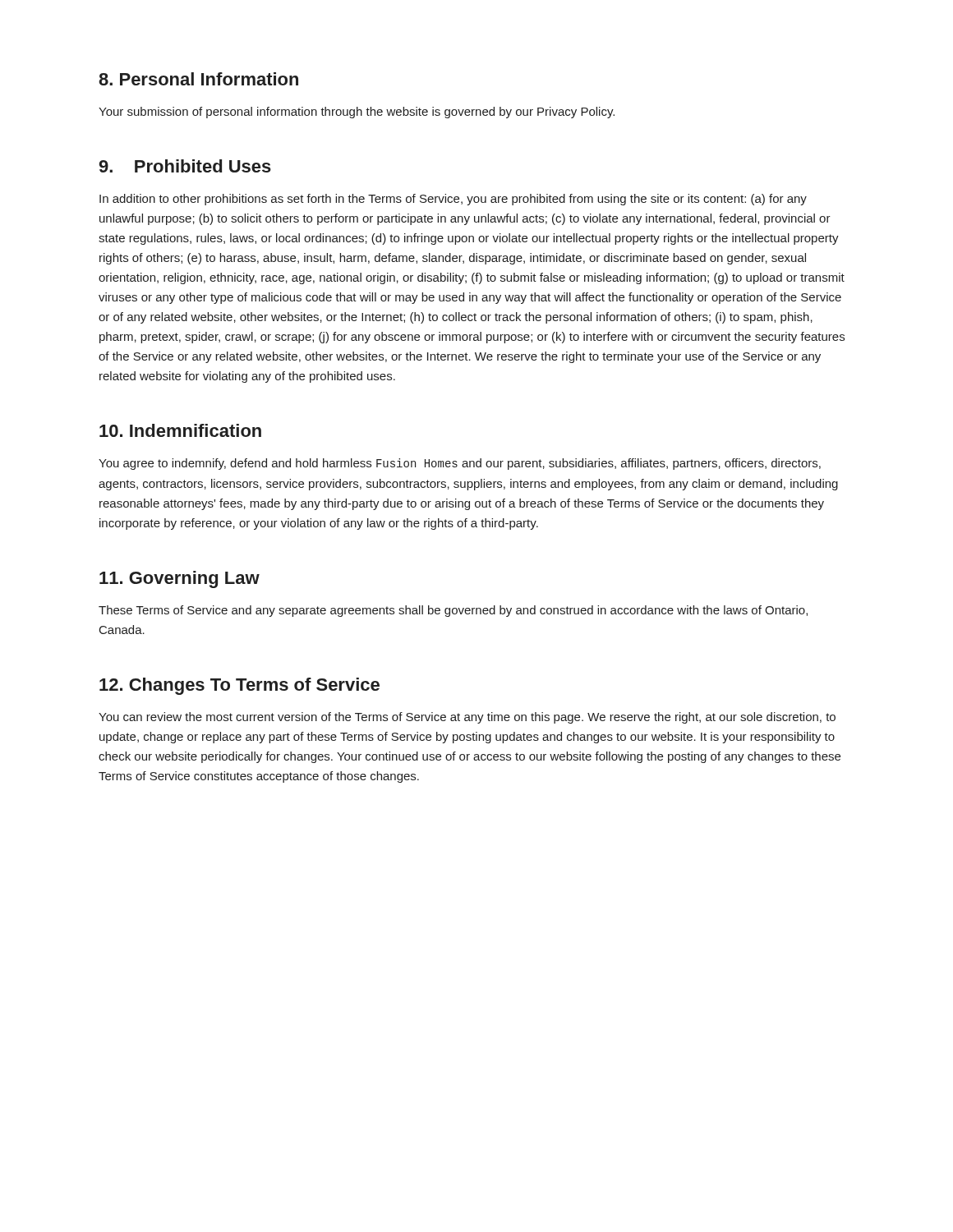
Task: Select the section header that reads "12. Changes To Terms of Service"
Action: (239, 684)
